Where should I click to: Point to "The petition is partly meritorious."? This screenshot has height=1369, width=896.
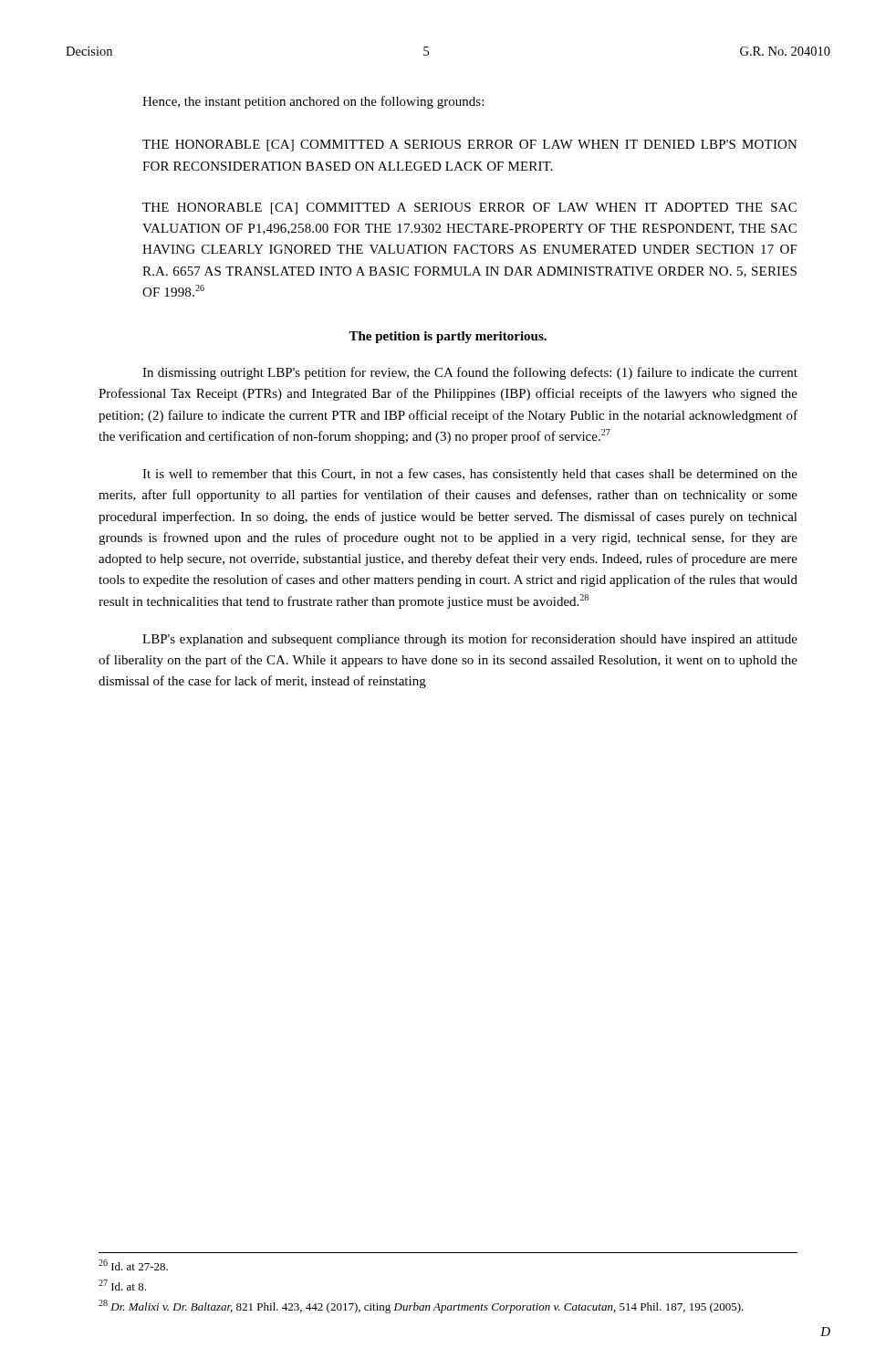click(448, 336)
